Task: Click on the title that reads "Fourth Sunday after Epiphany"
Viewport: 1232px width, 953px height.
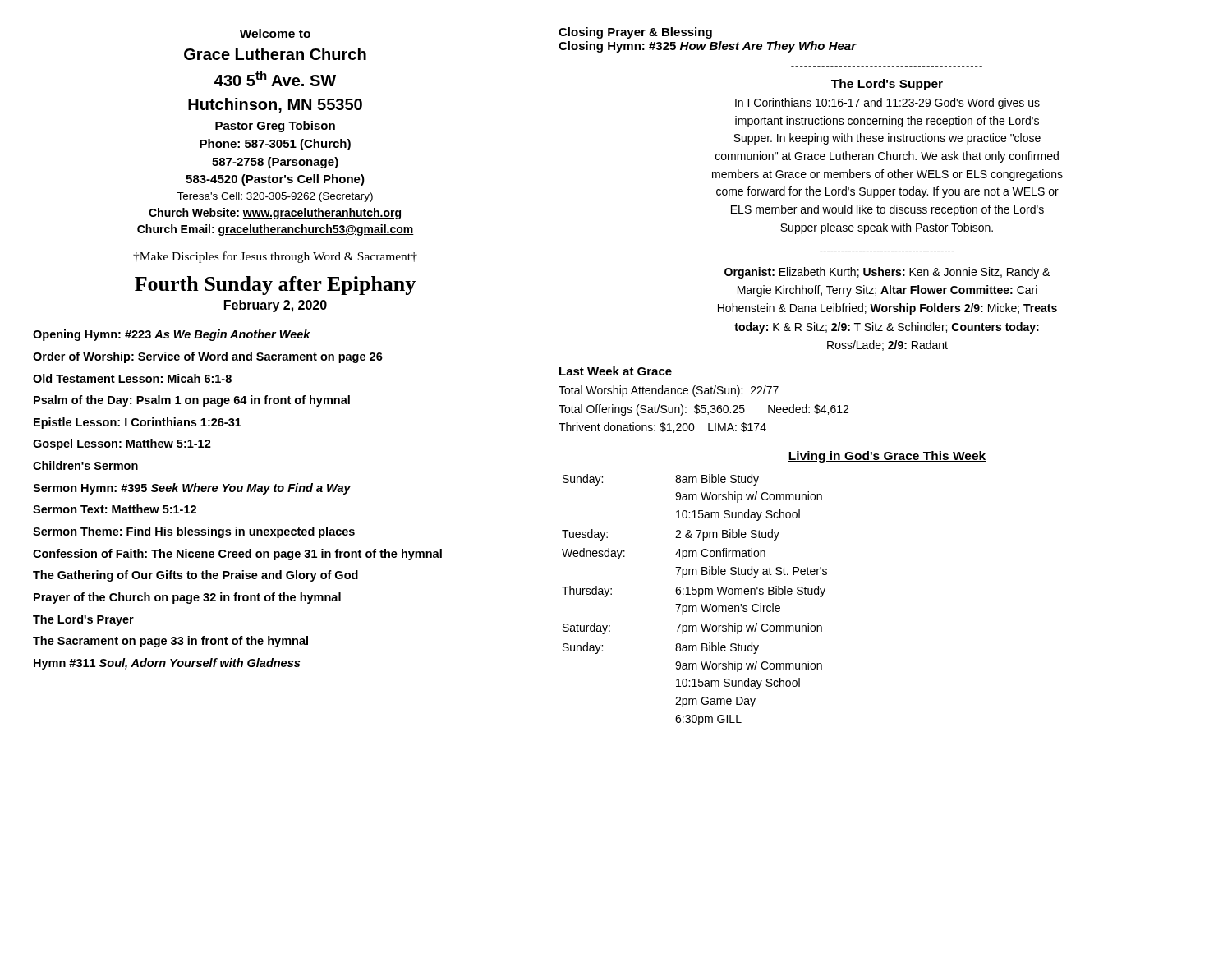Action: (275, 284)
